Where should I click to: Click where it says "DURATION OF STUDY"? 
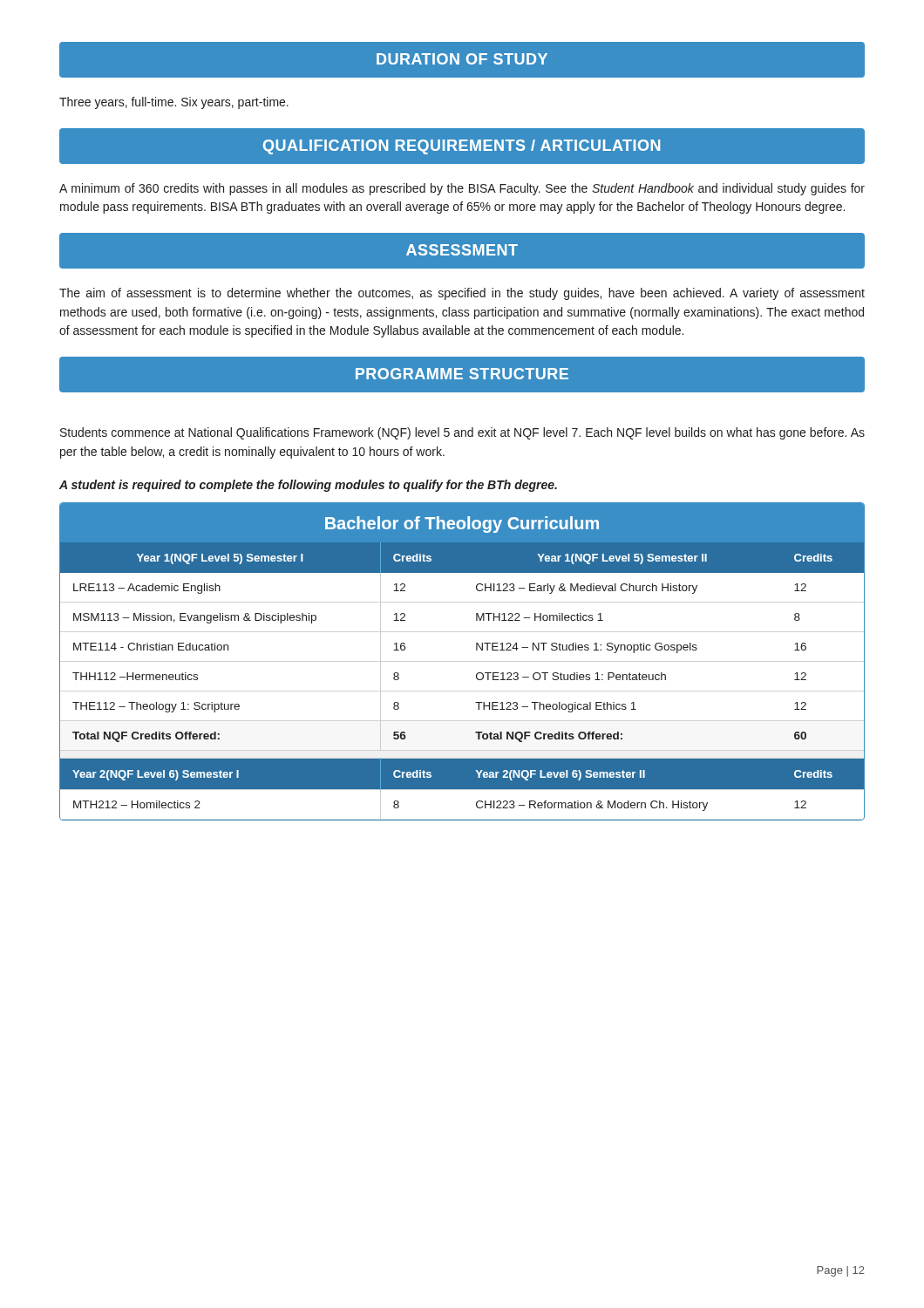(x=462, y=60)
